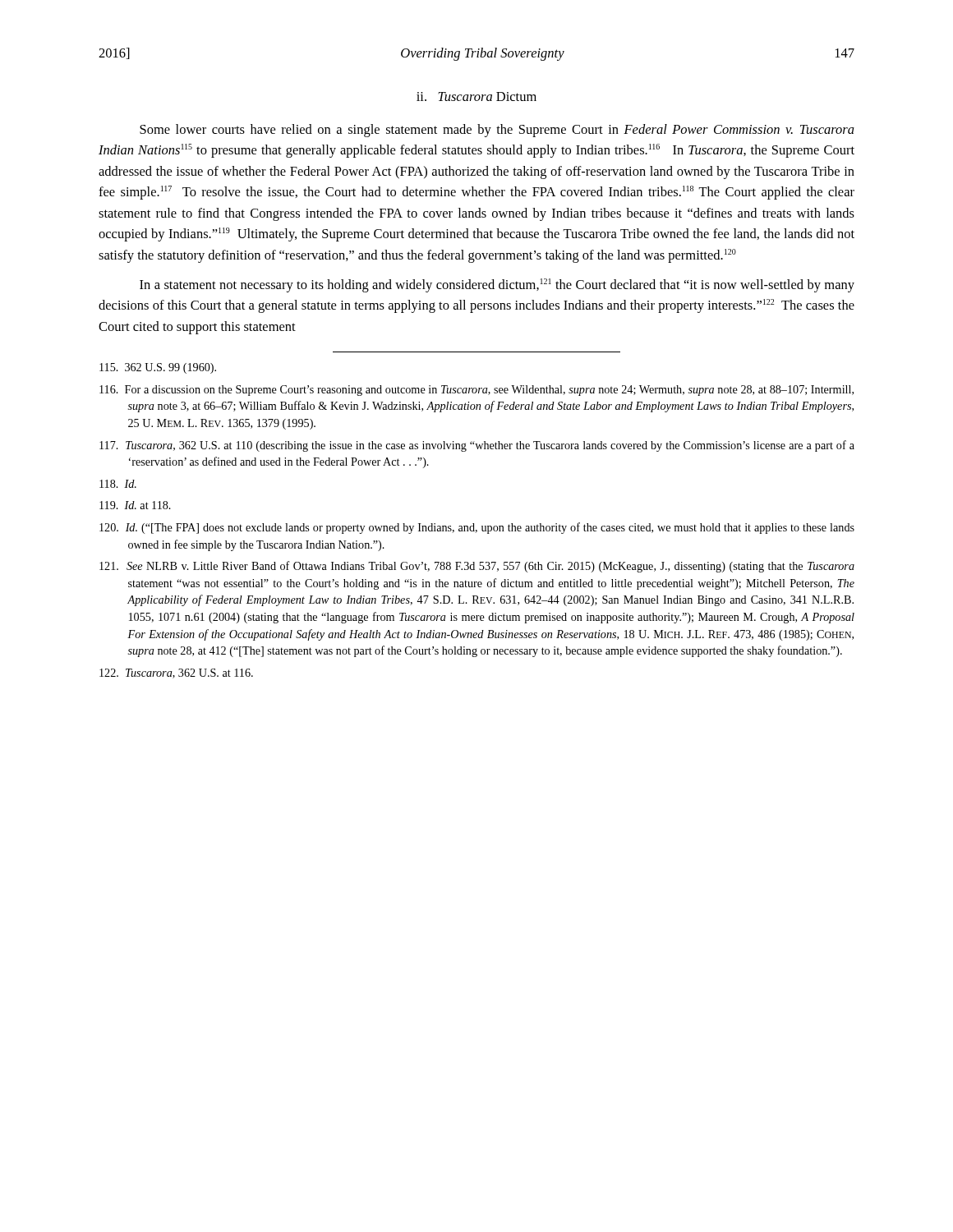Click on the block starting "Id. at 118."

pyautogui.click(x=135, y=505)
